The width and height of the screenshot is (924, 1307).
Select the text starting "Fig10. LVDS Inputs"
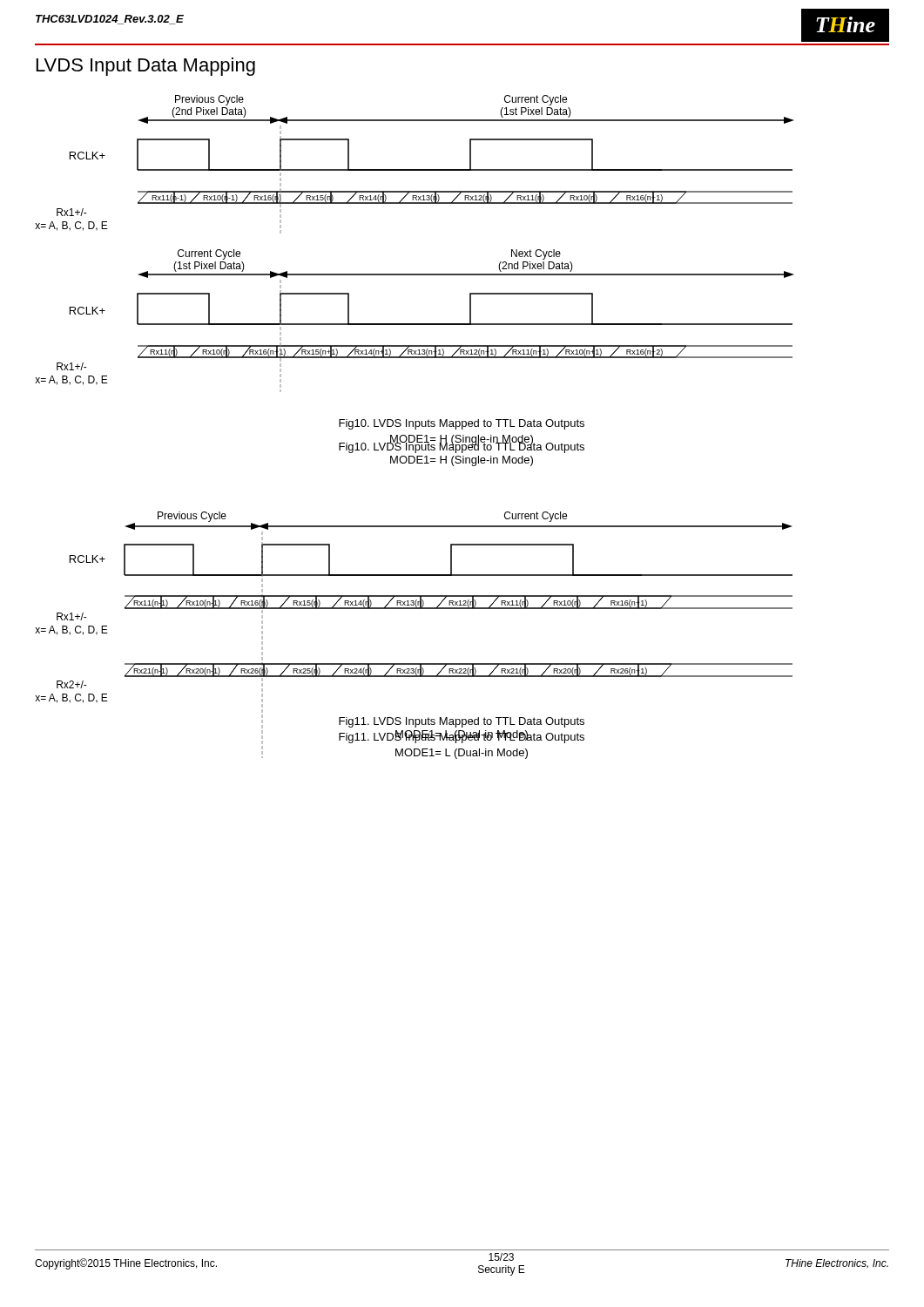pos(462,453)
